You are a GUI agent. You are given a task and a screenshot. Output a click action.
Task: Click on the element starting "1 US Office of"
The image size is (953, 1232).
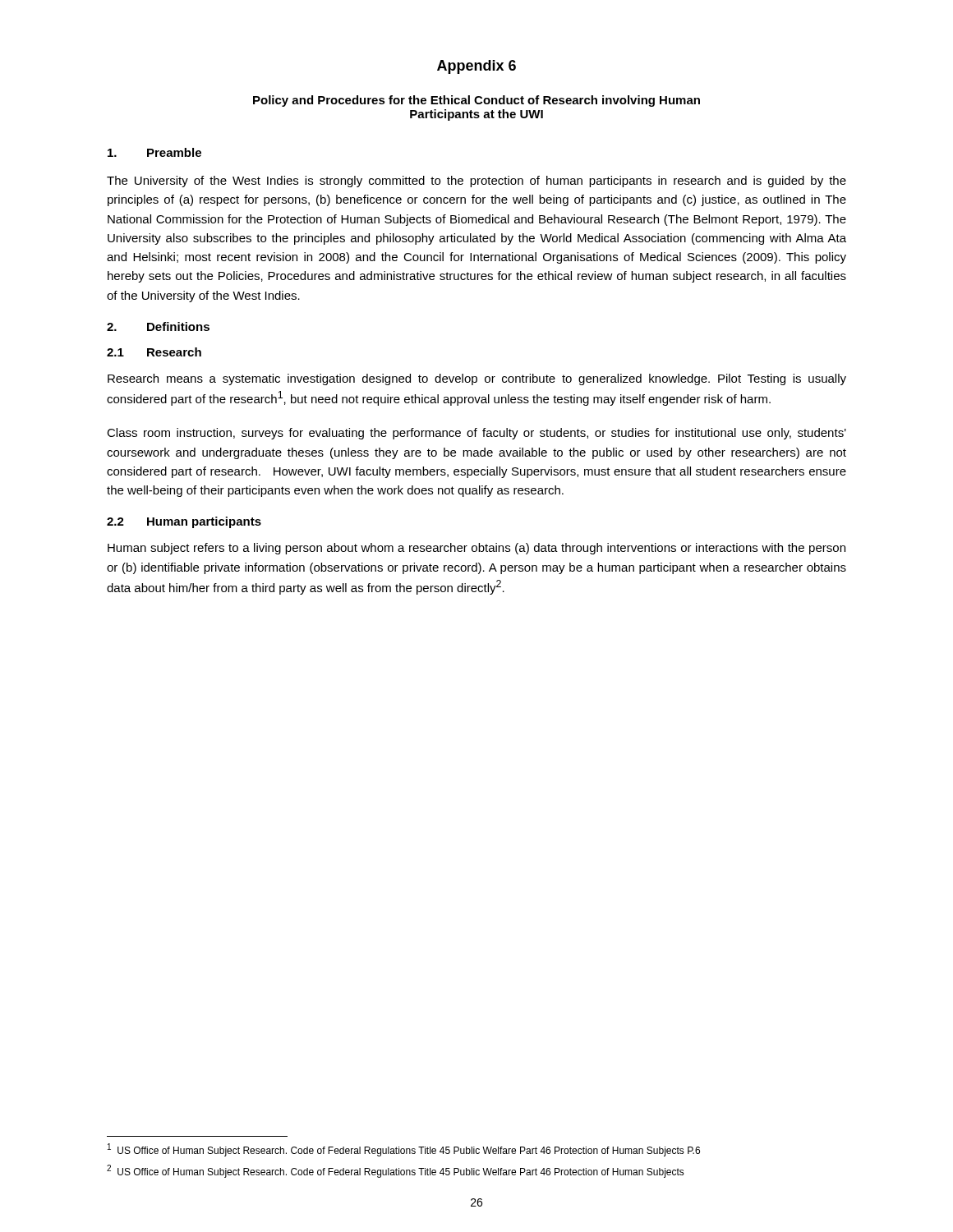(404, 1150)
